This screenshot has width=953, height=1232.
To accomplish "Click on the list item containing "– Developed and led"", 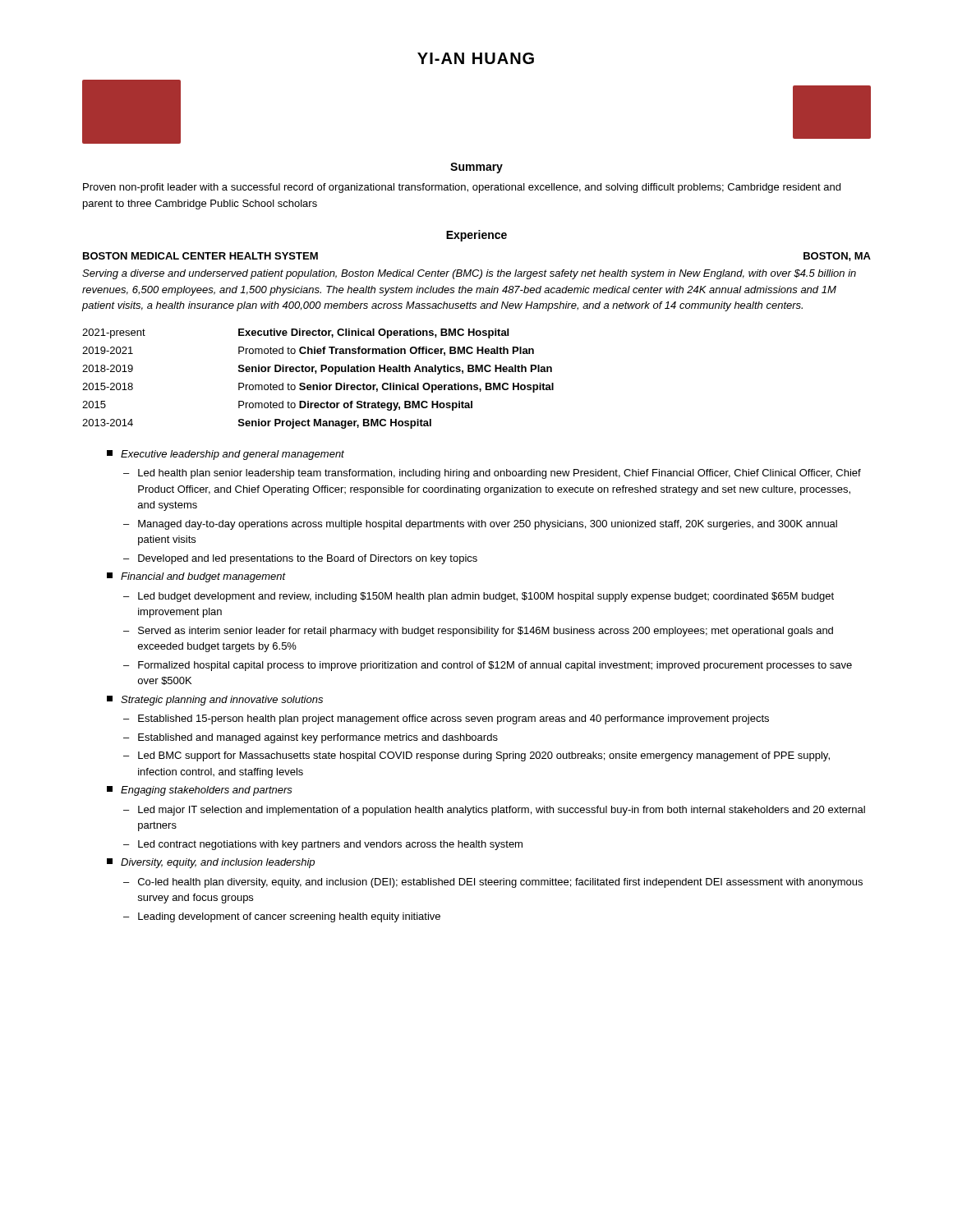I will pyautogui.click(x=300, y=559).
